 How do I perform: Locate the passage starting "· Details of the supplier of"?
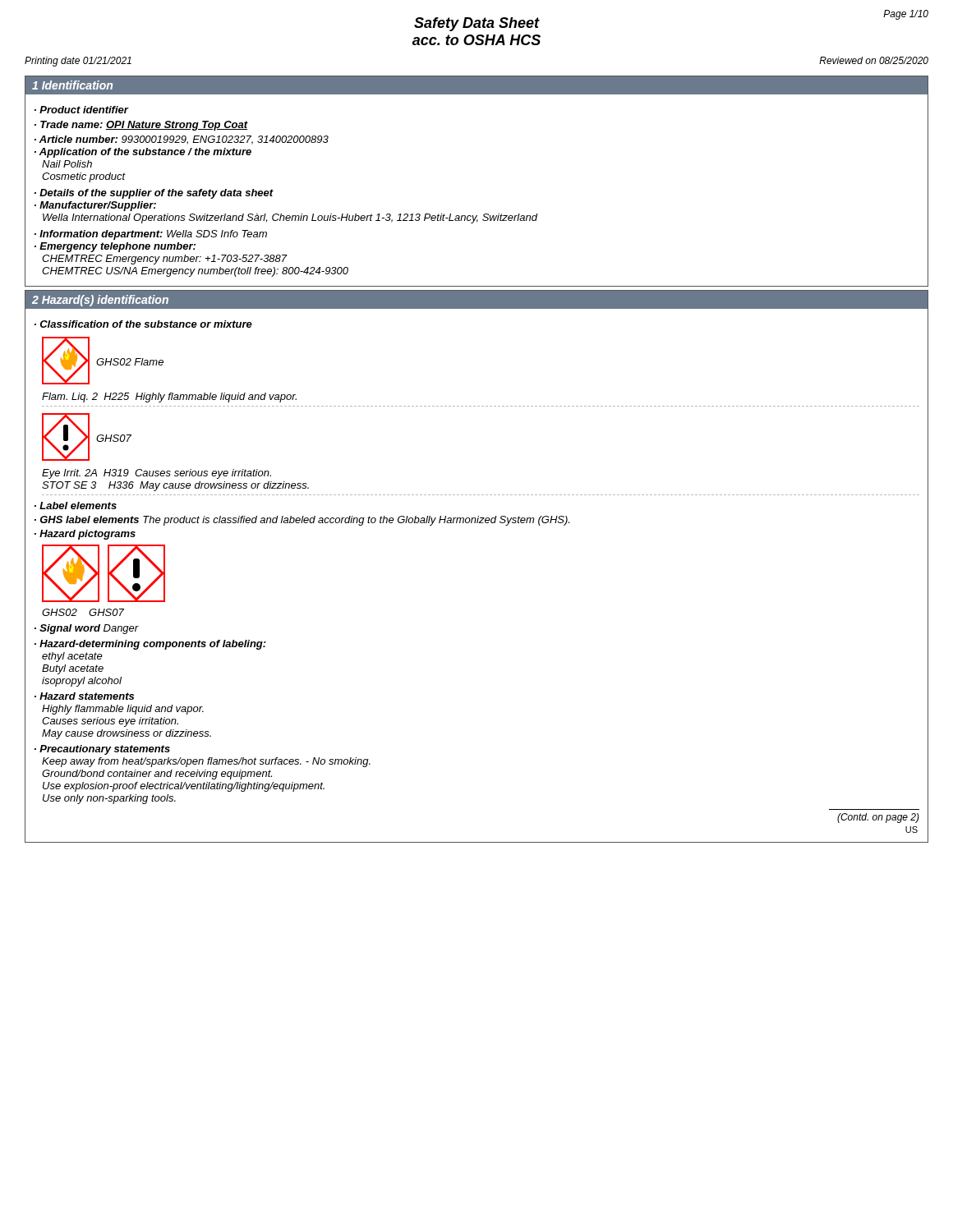tap(285, 205)
